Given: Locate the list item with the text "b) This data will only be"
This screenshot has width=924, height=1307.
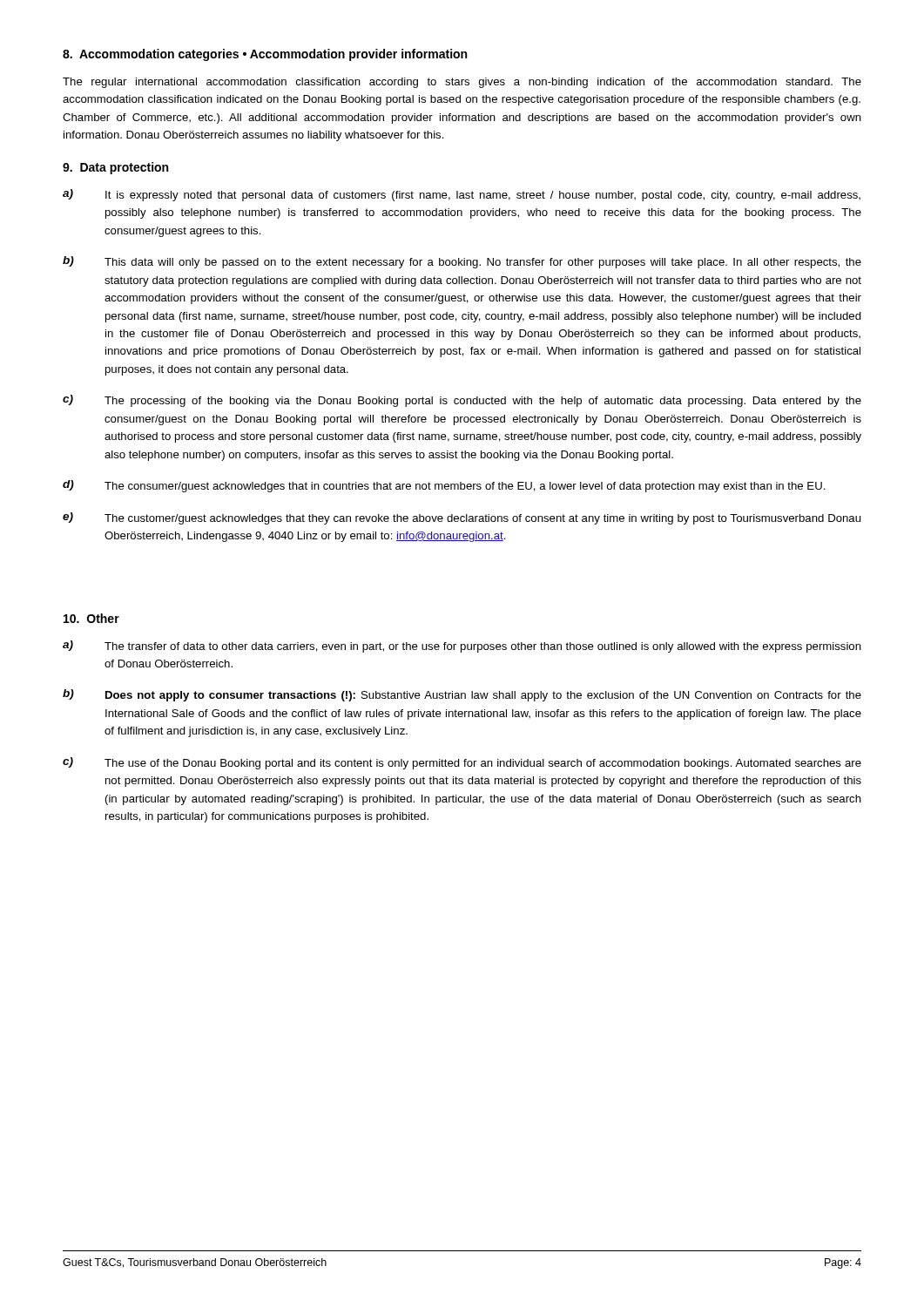Looking at the screenshot, I should pyautogui.click(x=462, y=316).
